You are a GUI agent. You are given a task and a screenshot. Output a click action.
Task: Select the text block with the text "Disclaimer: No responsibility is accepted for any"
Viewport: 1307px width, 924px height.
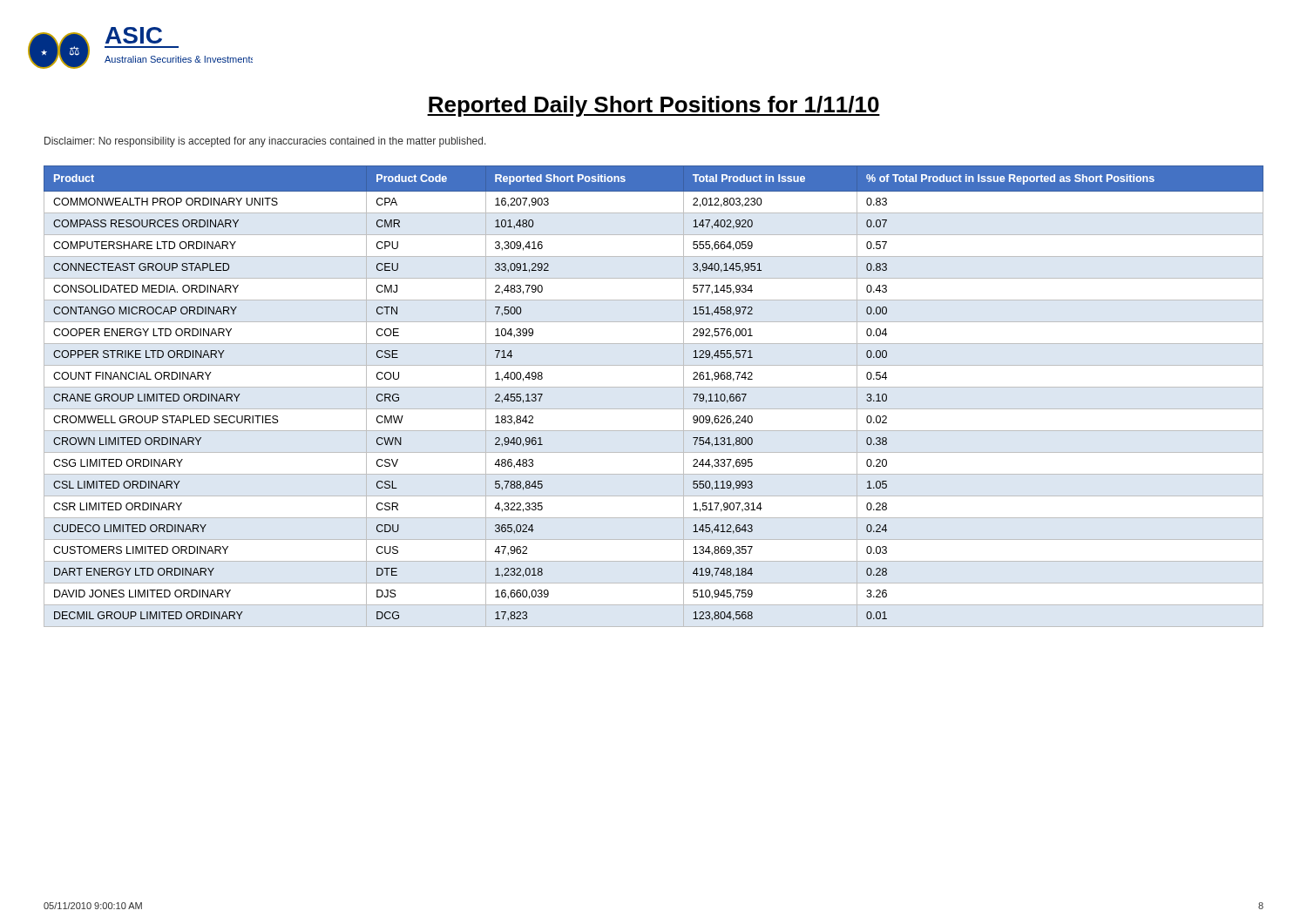pyautogui.click(x=265, y=141)
